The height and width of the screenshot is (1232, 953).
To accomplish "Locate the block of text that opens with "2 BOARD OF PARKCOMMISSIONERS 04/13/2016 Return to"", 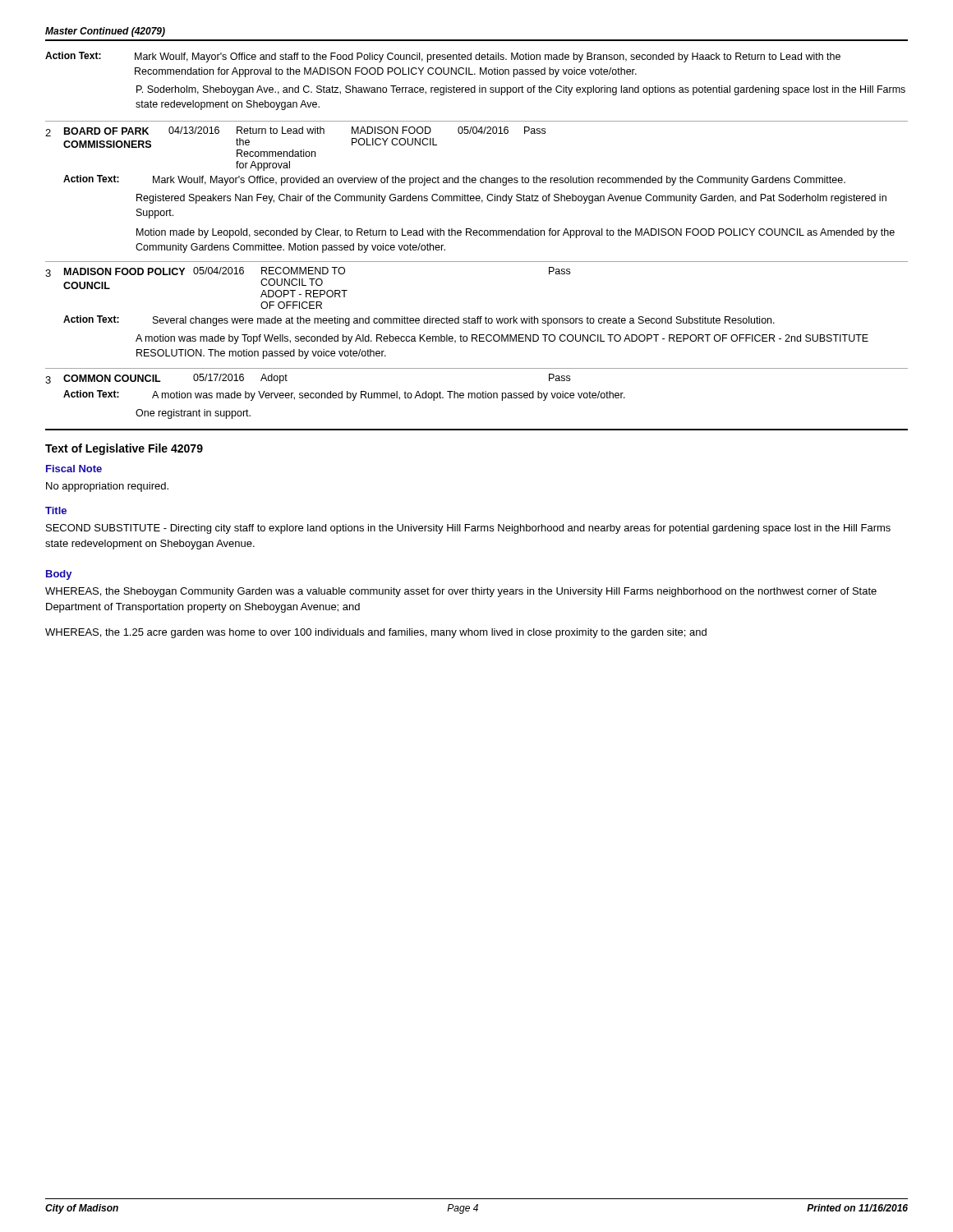I will 296,147.
